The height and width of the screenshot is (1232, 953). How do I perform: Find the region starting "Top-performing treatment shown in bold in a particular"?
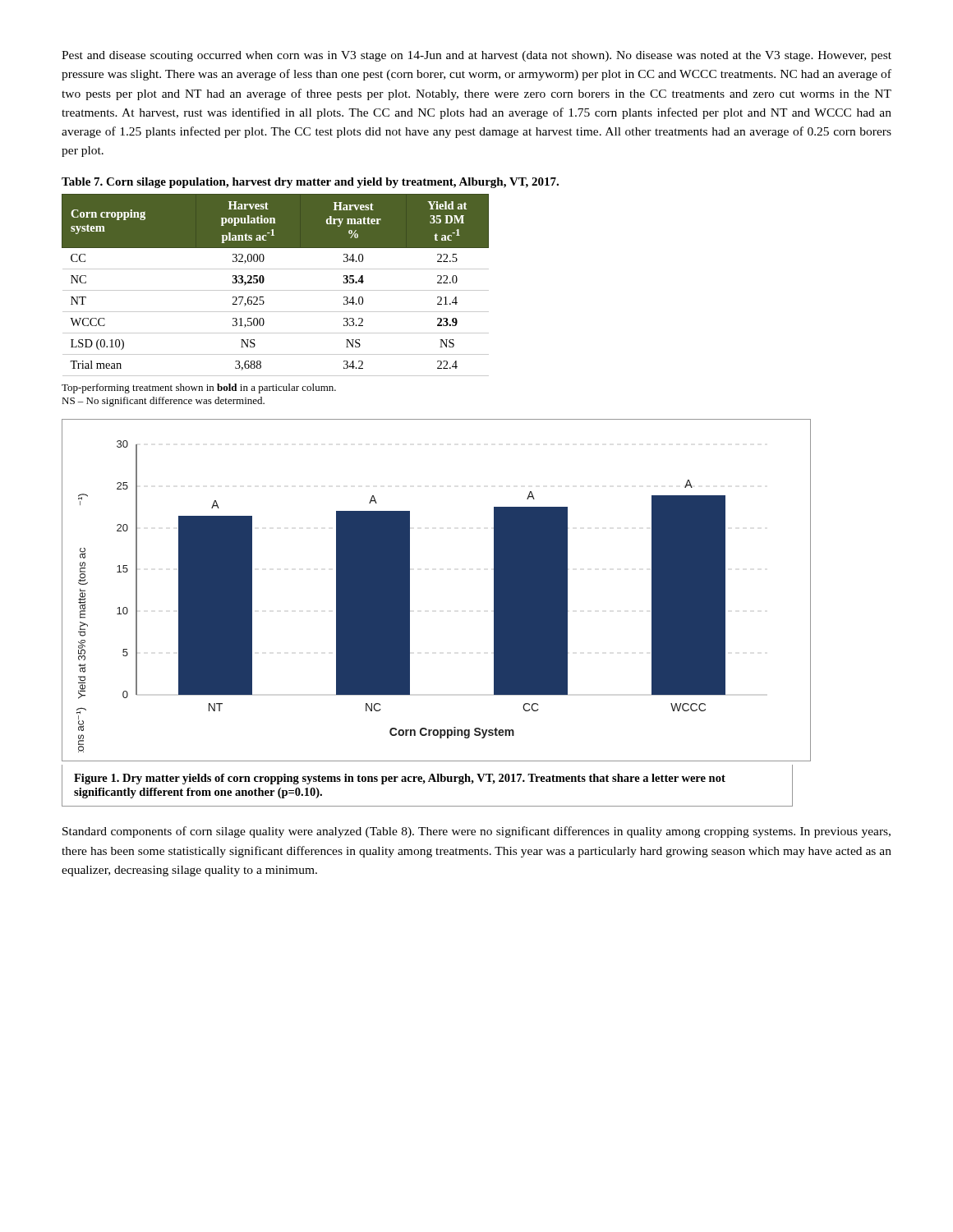pos(199,394)
